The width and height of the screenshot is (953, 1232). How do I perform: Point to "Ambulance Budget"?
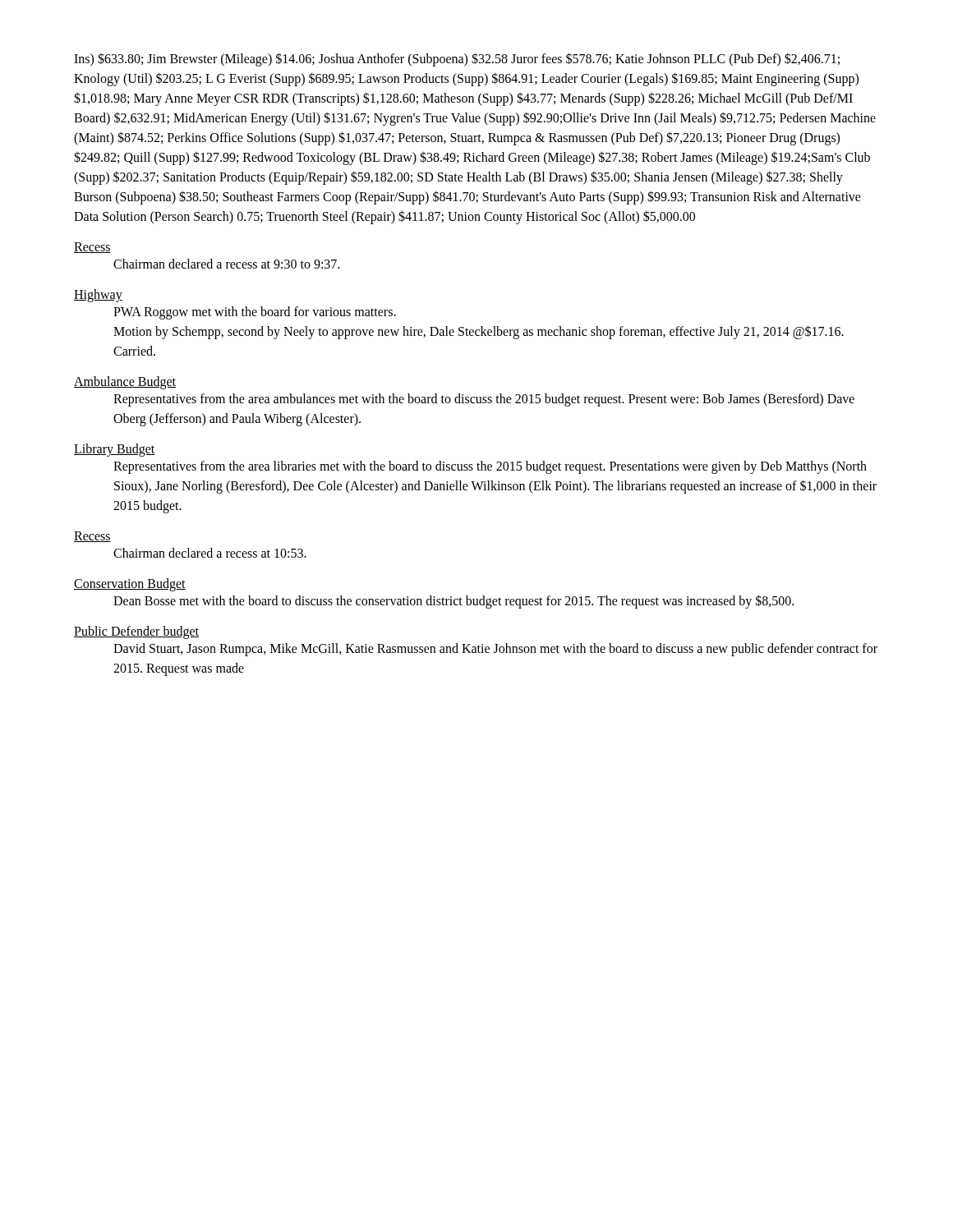125,381
